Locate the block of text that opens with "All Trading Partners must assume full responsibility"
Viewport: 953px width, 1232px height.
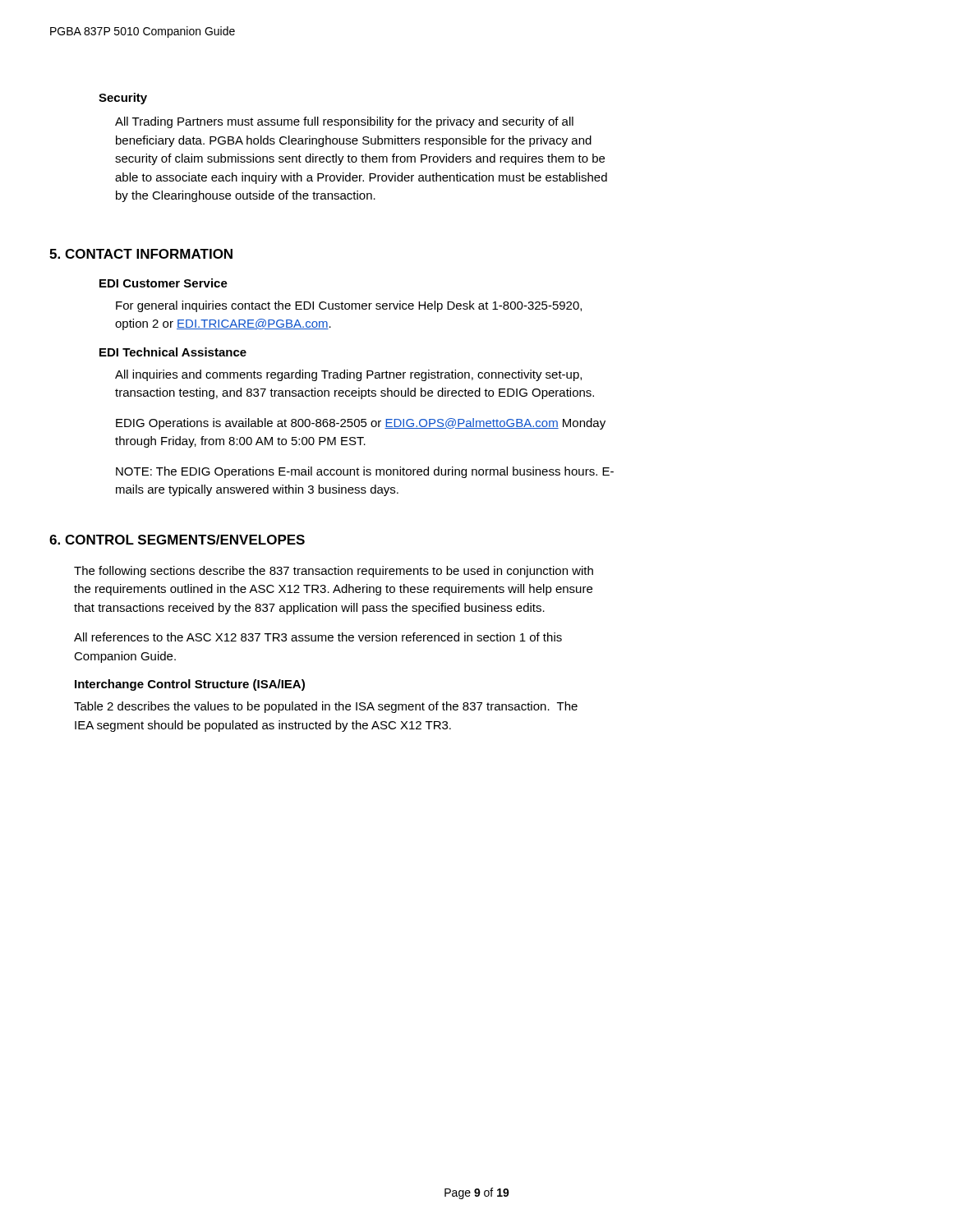click(361, 158)
